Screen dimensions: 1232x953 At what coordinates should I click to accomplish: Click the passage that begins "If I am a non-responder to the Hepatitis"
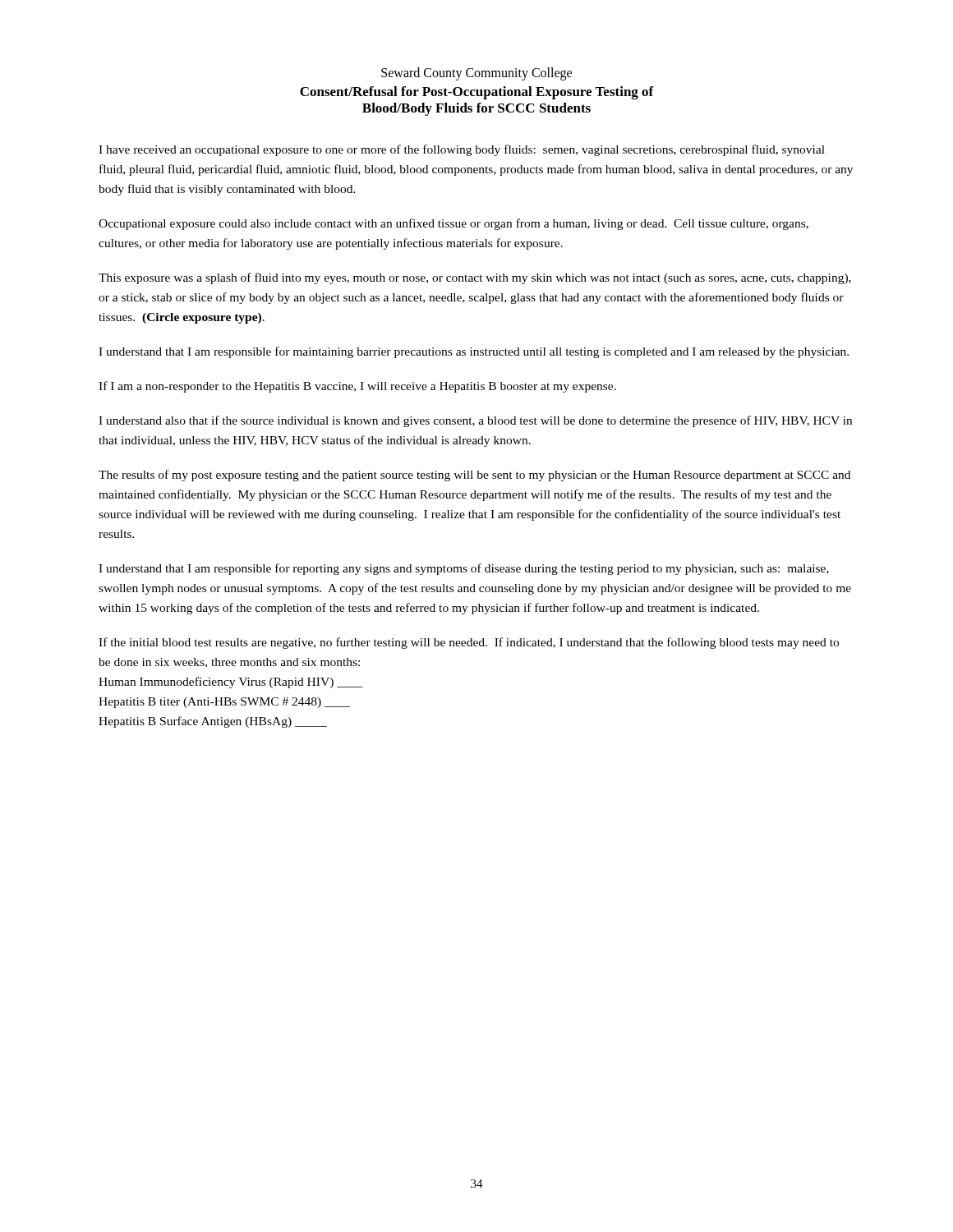(x=358, y=386)
